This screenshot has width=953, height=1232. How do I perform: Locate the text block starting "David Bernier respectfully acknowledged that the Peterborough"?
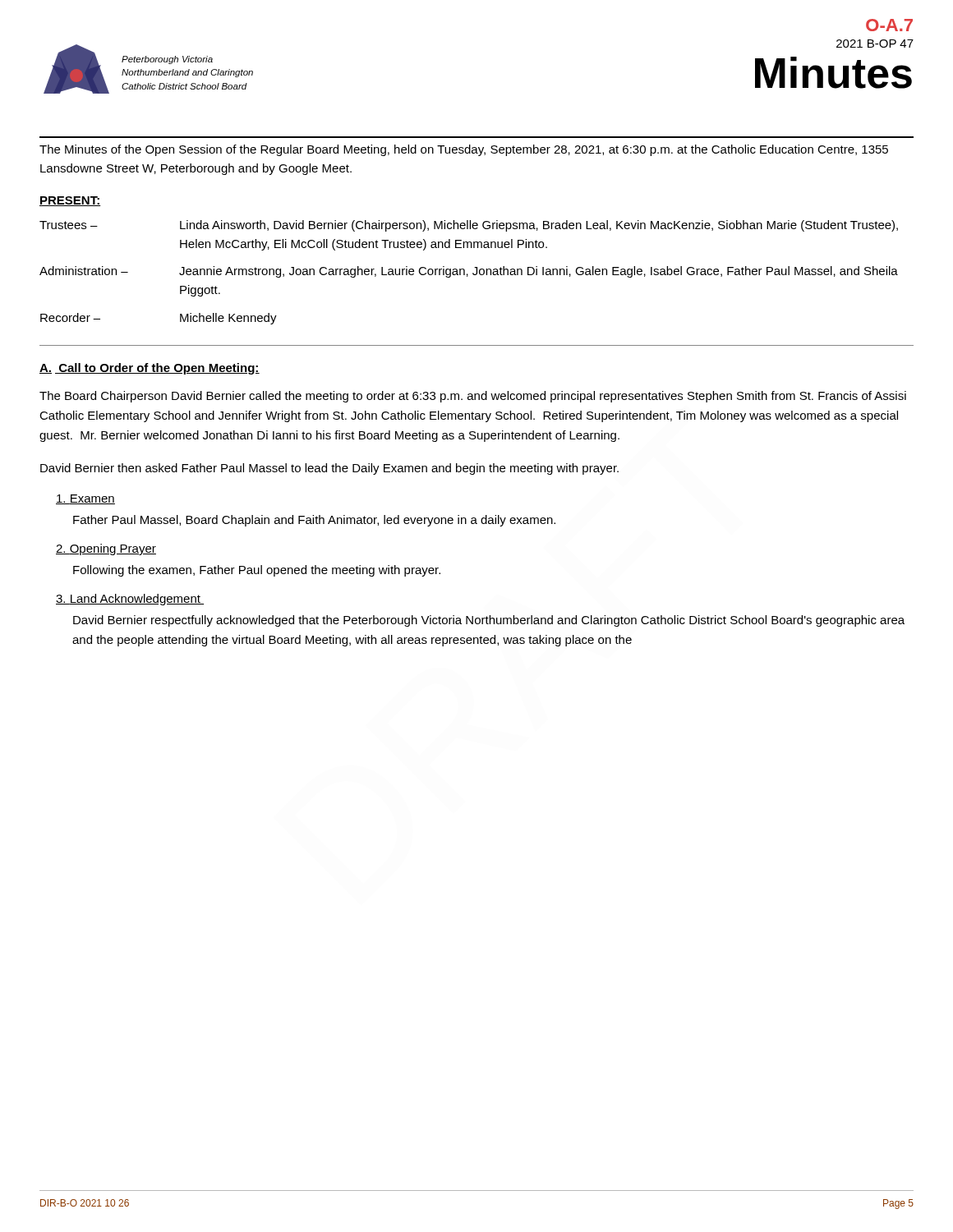tap(489, 629)
